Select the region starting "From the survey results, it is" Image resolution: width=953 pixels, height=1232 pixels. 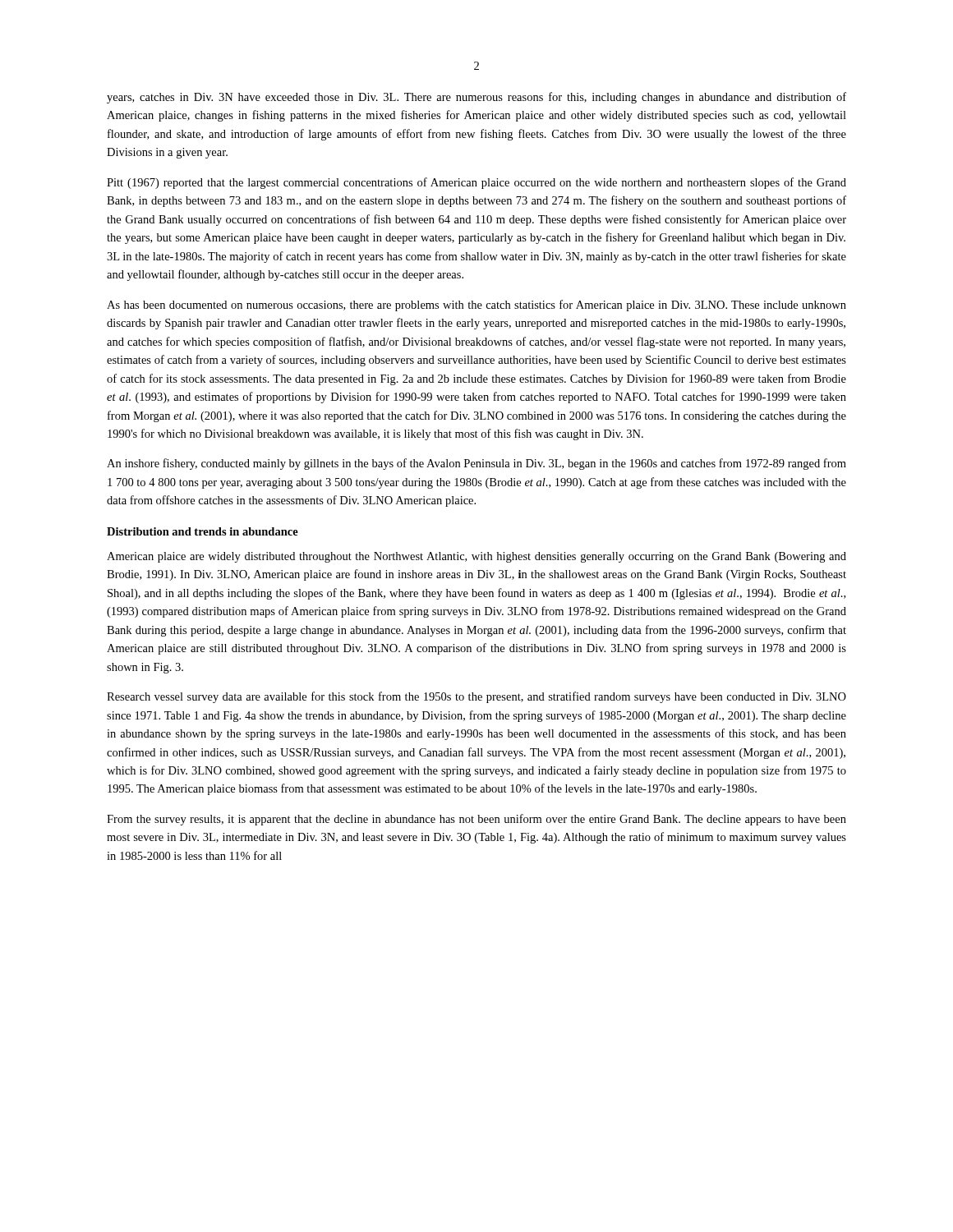pyautogui.click(x=476, y=837)
